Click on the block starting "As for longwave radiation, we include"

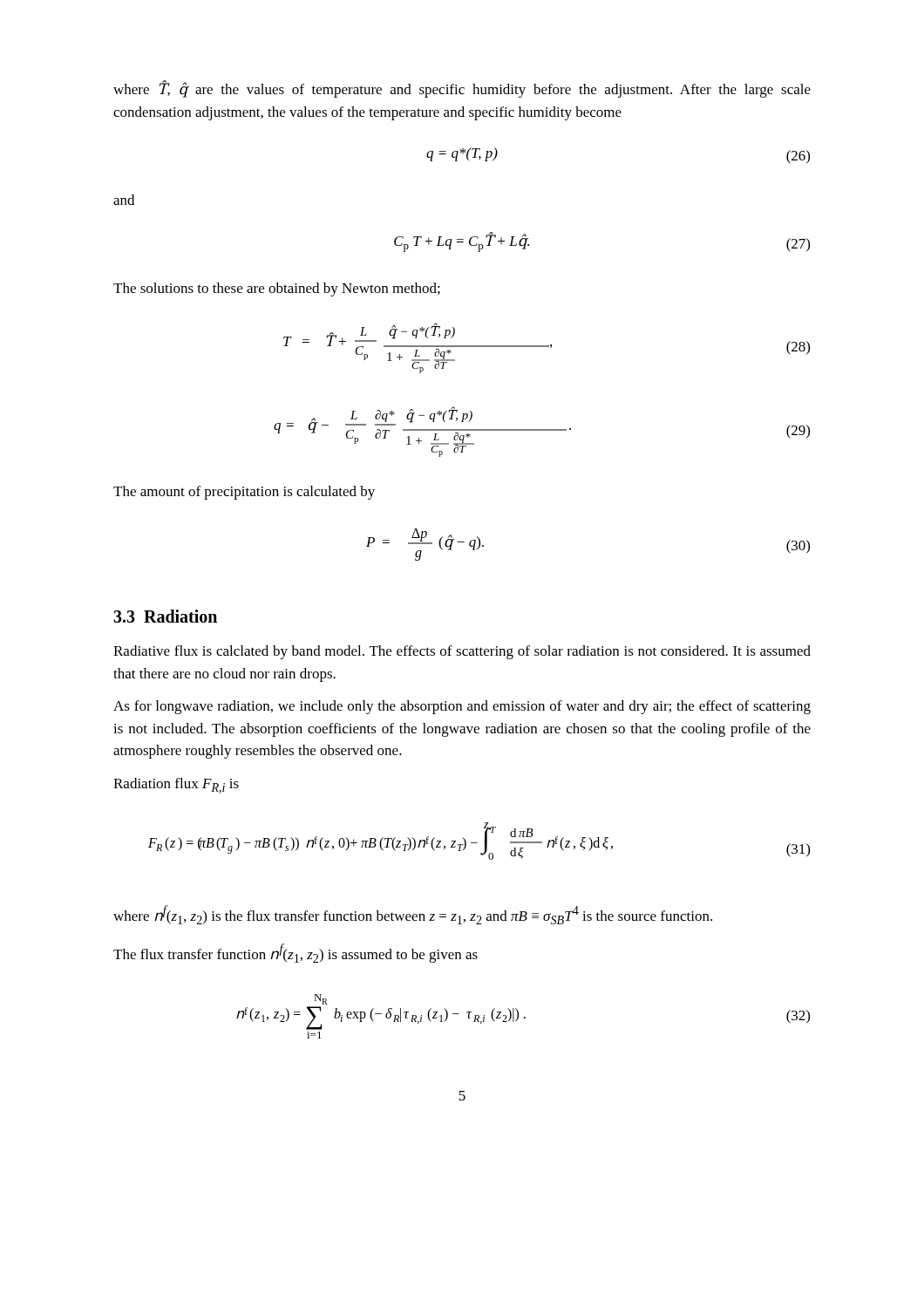[462, 728]
